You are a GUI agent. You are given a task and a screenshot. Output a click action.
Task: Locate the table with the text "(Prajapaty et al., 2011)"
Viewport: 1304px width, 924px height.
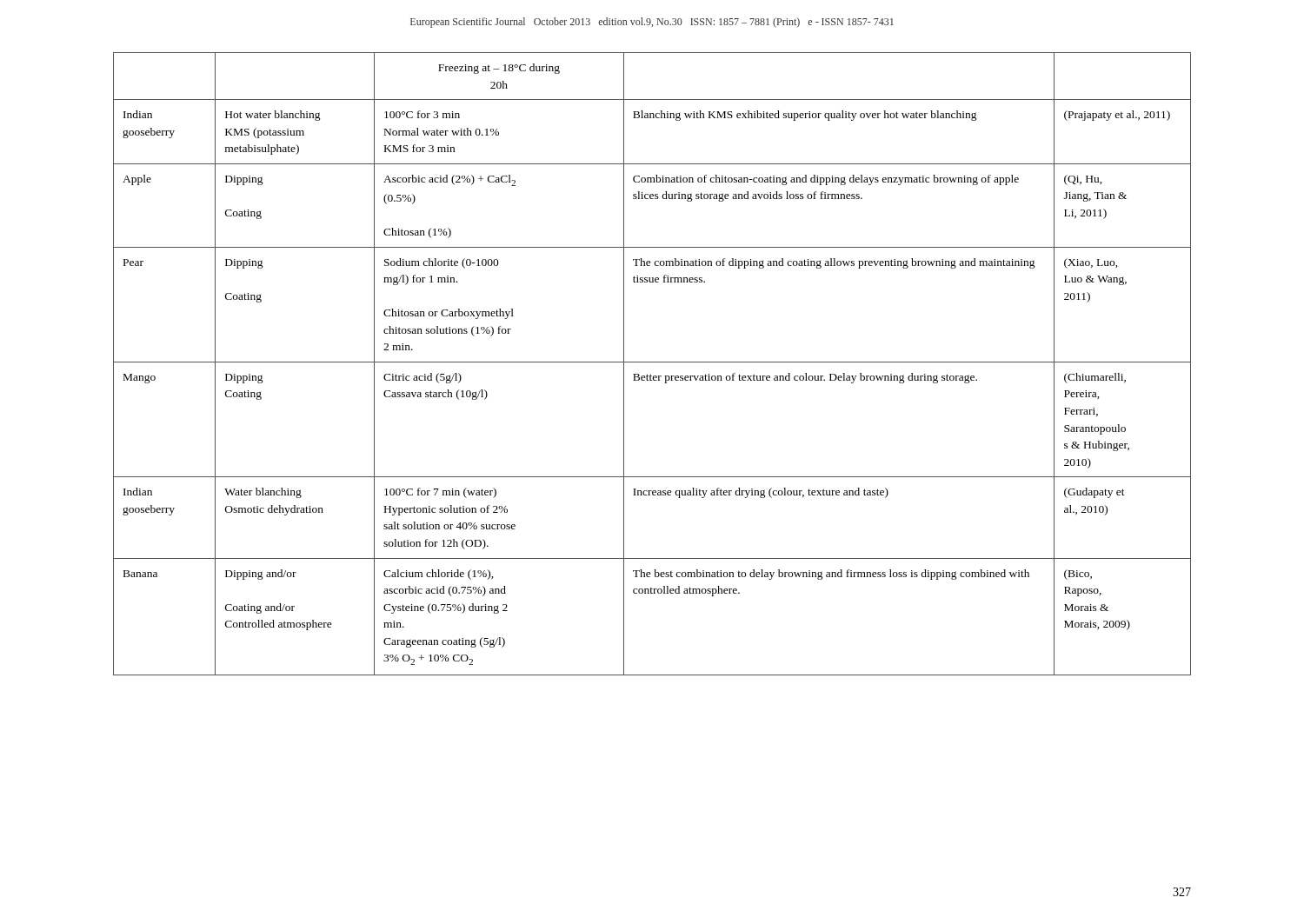tap(652, 364)
